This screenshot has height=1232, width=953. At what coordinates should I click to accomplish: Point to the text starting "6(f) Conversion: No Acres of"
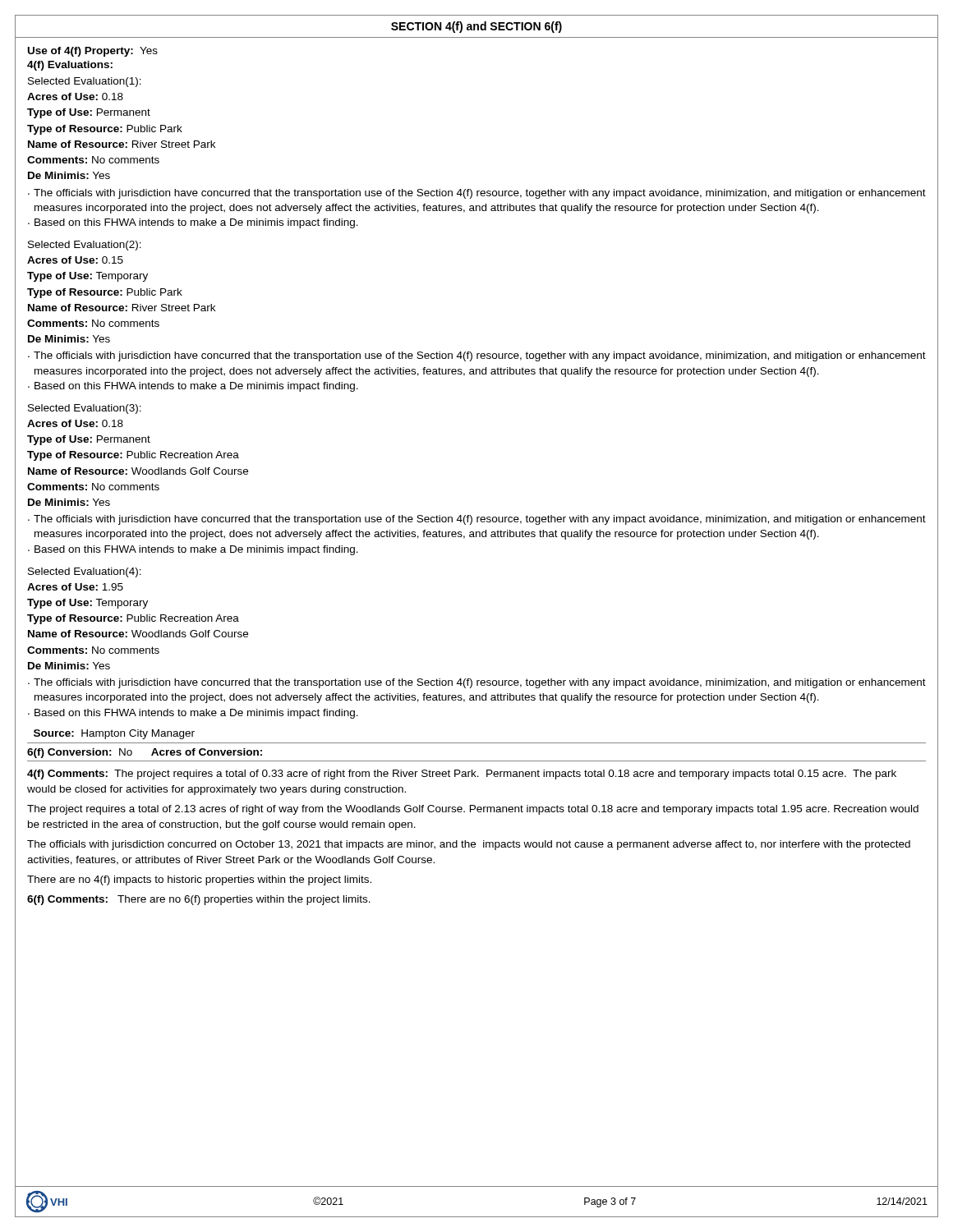[x=145, y=752]
